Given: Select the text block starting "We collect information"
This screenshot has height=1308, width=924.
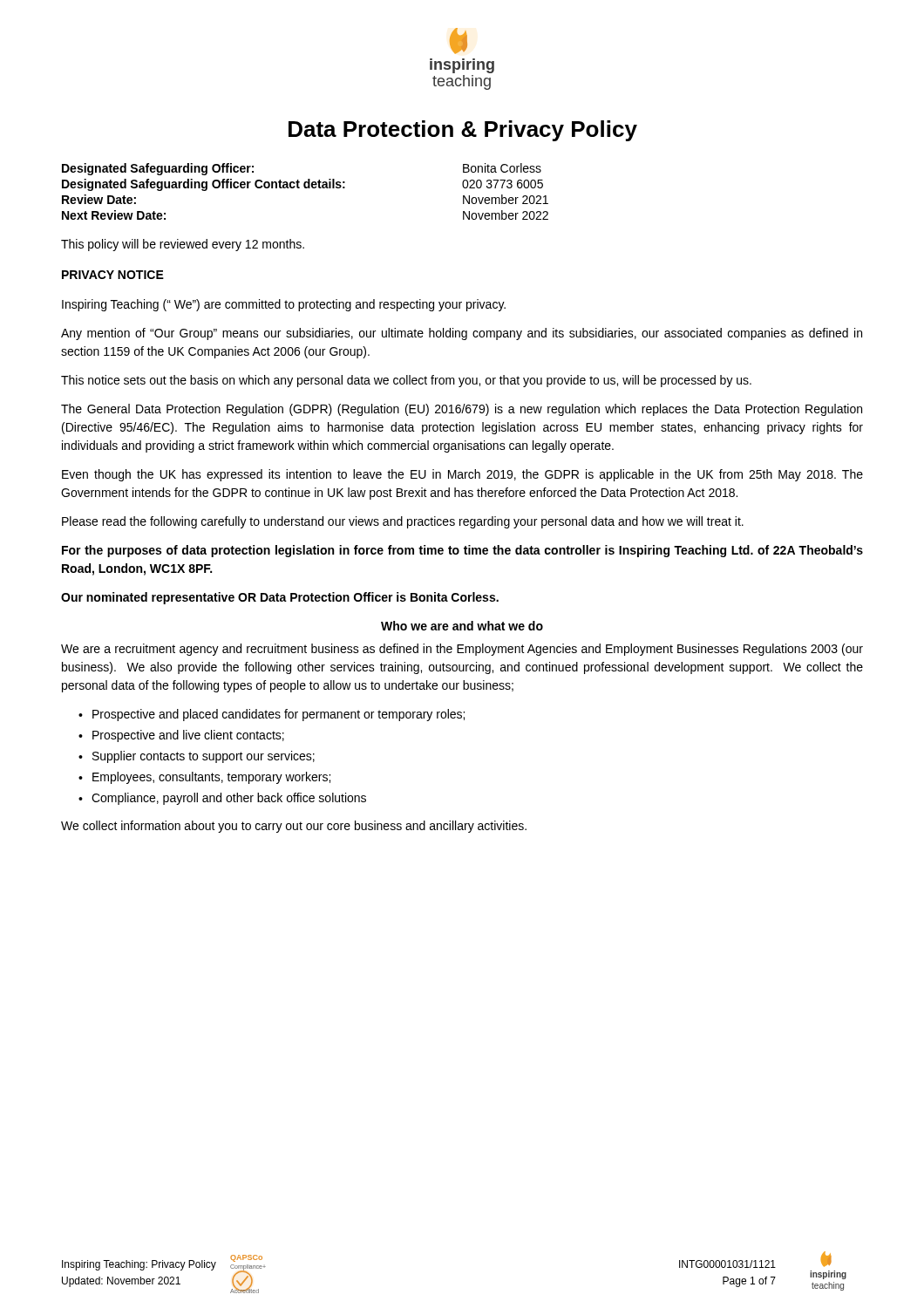Looking at the screenshot, I should click(x=294, y=826).
